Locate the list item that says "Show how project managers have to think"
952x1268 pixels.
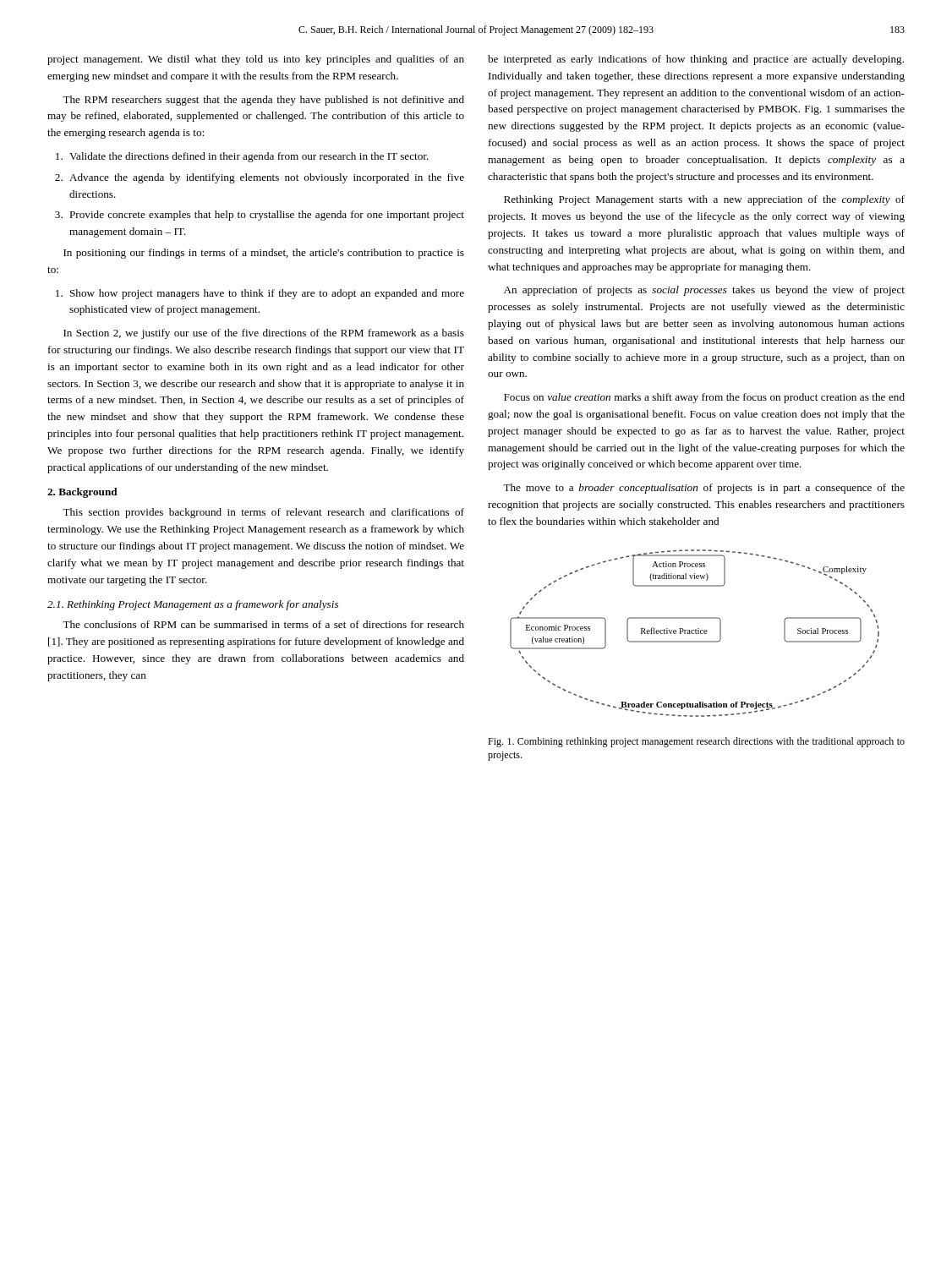pyautogui.click(x=256, y=301)
